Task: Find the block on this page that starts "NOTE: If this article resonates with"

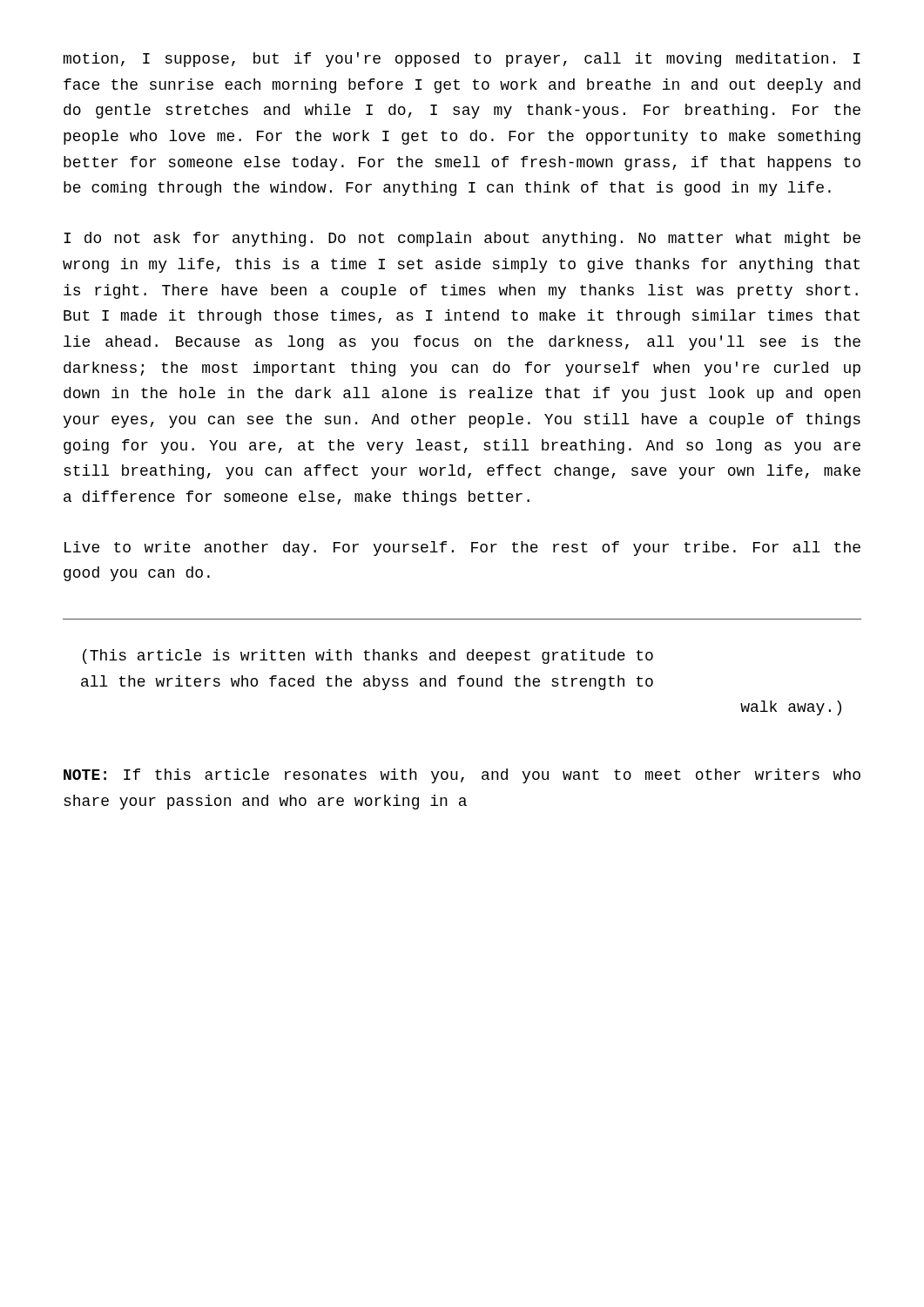Action: point(462,789)
